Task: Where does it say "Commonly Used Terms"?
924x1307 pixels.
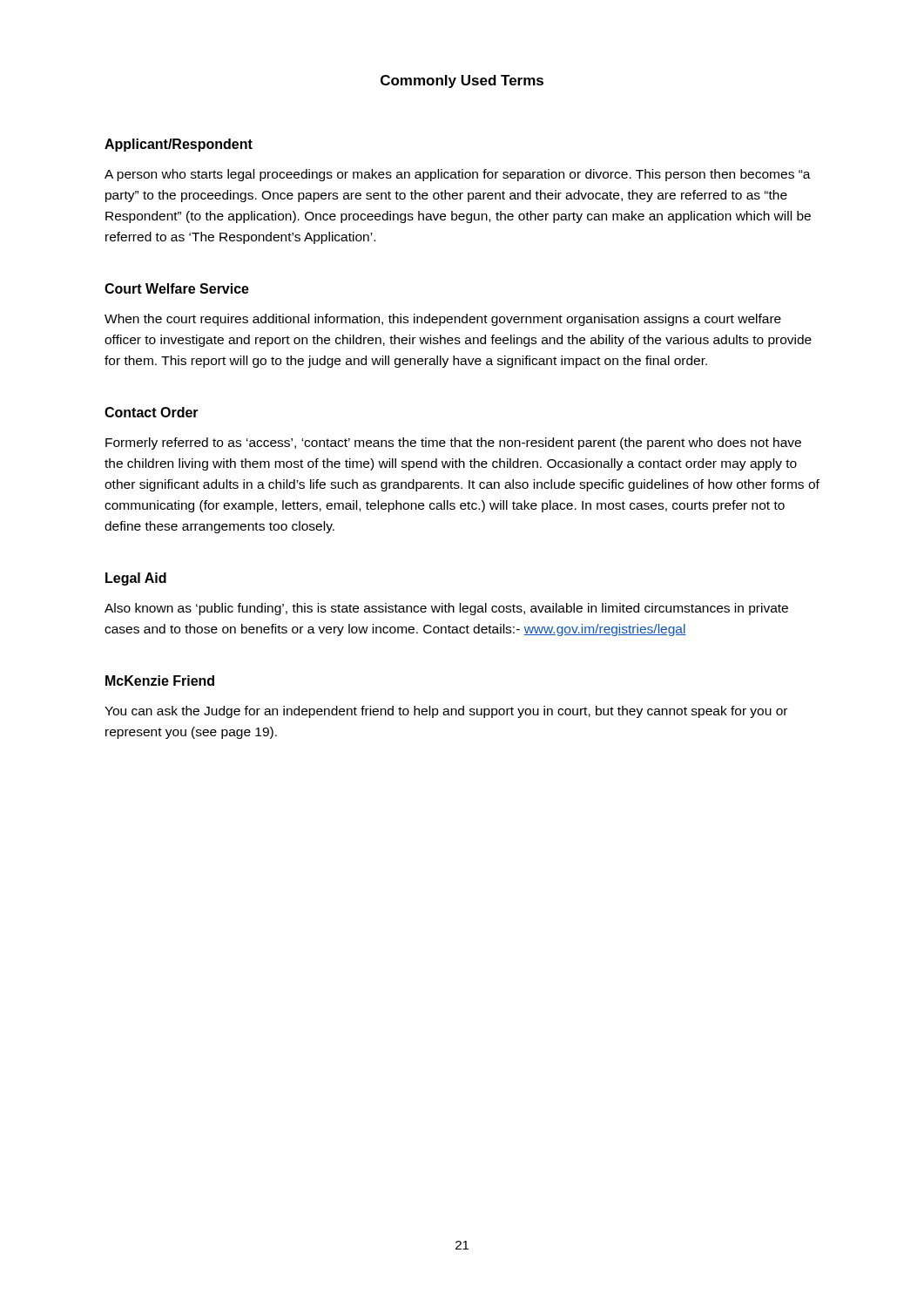Action: coord(462,81)
